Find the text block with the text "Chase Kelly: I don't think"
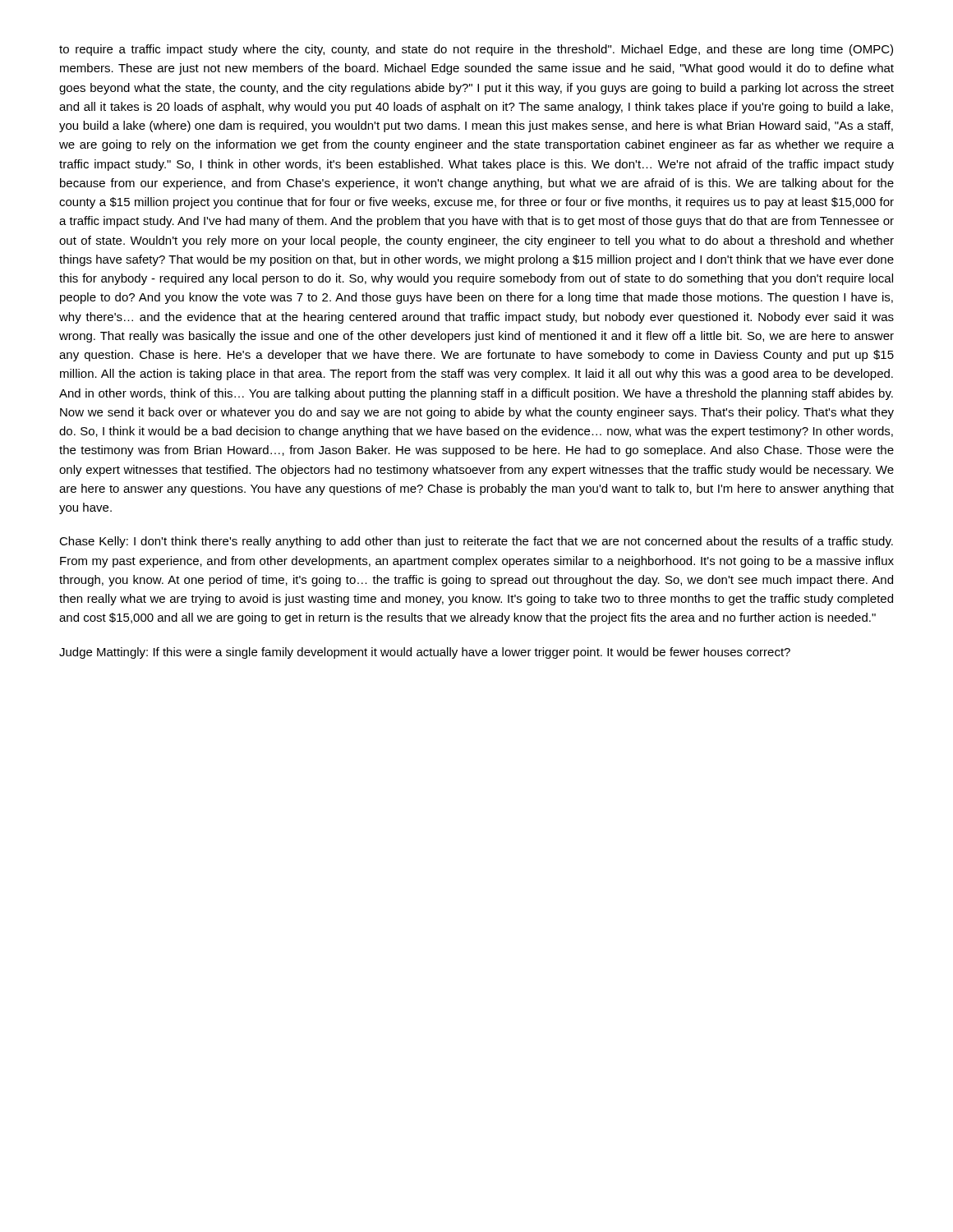 476,579
